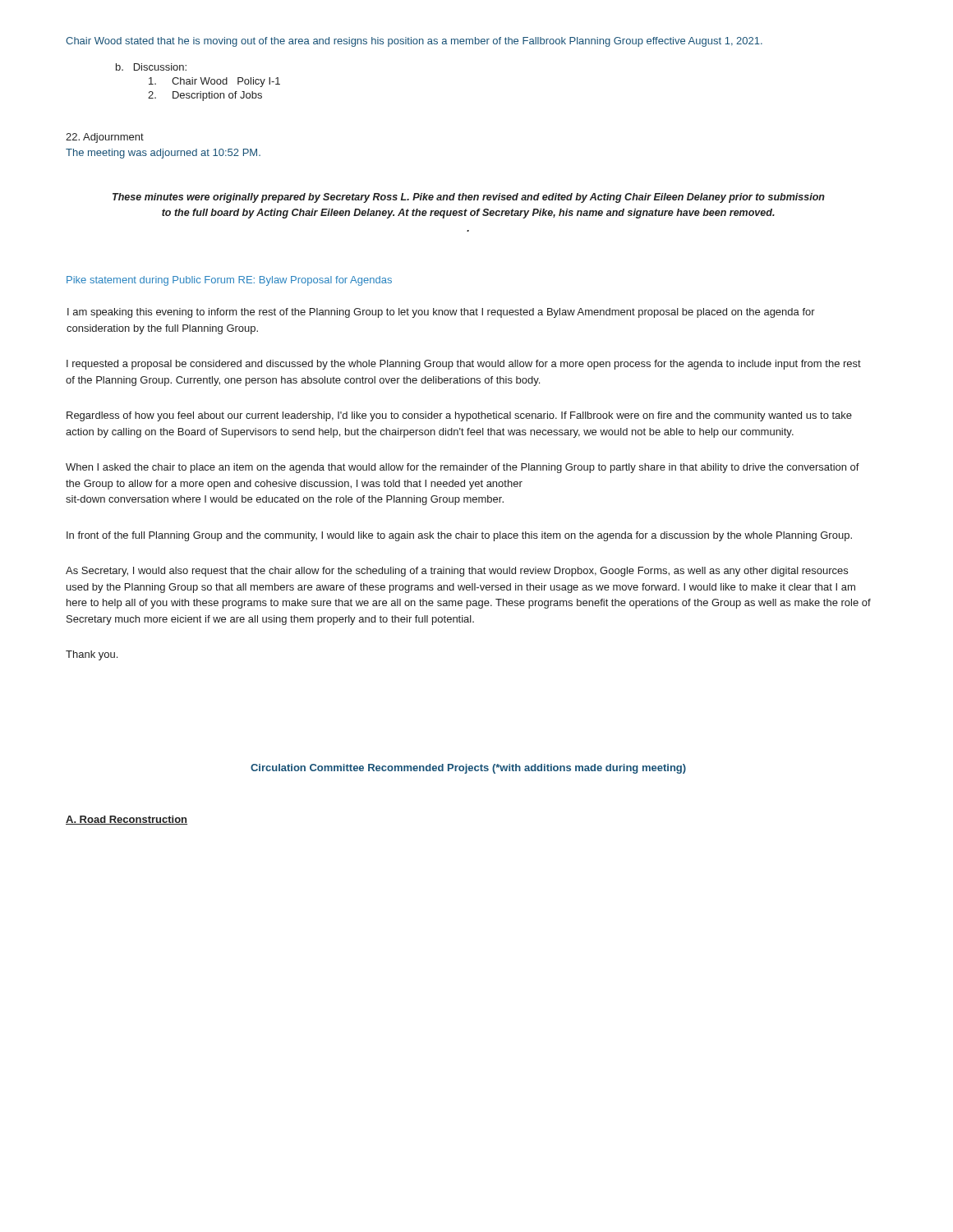The height and width of the screenshot is (1232, 953).
Task: Click on the element starting "Chair Wood Policy I-1"
Action: point(214,80)
